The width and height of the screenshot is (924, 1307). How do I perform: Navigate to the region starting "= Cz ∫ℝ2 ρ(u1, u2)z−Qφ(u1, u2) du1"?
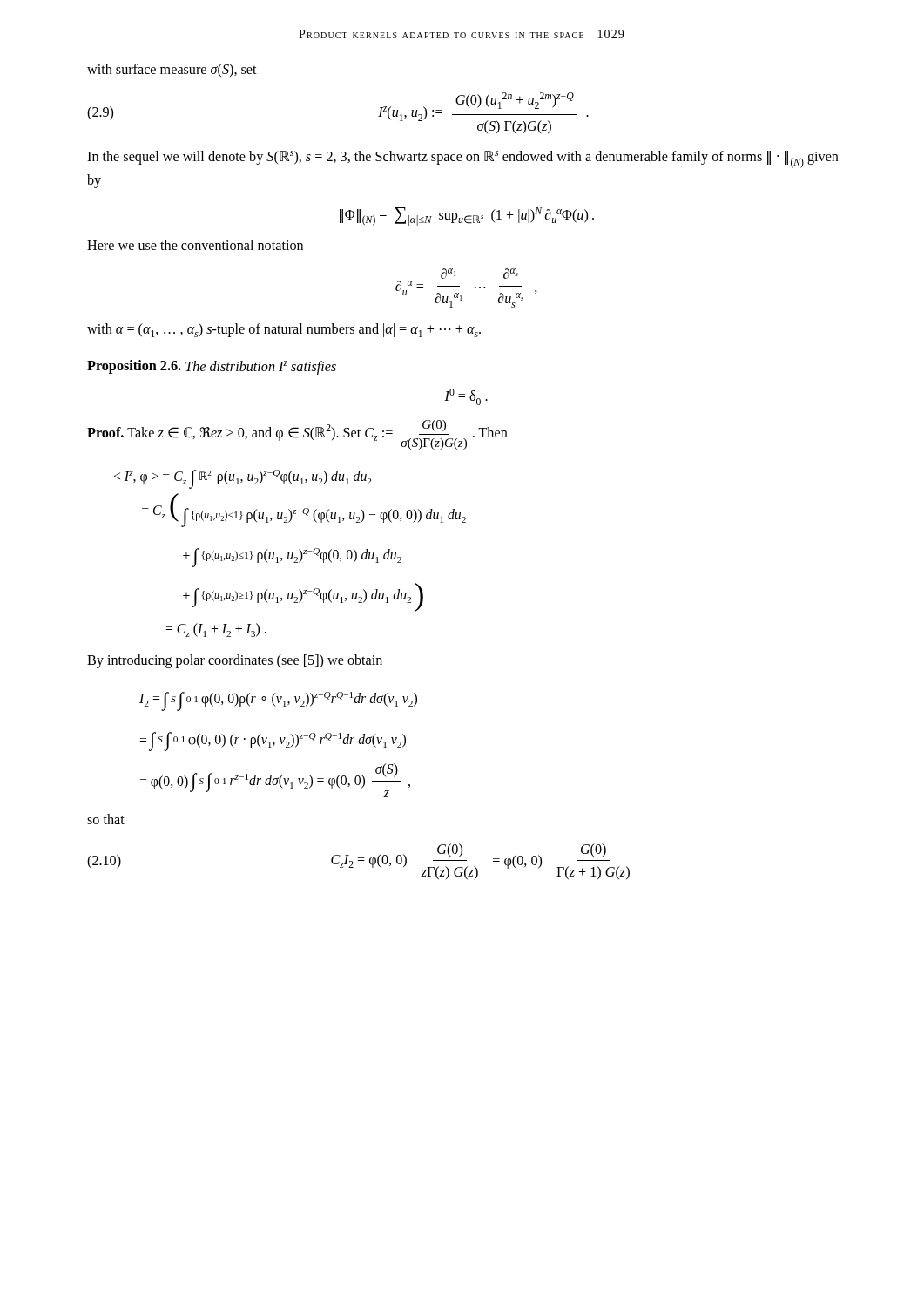click(x=243, y=479)
